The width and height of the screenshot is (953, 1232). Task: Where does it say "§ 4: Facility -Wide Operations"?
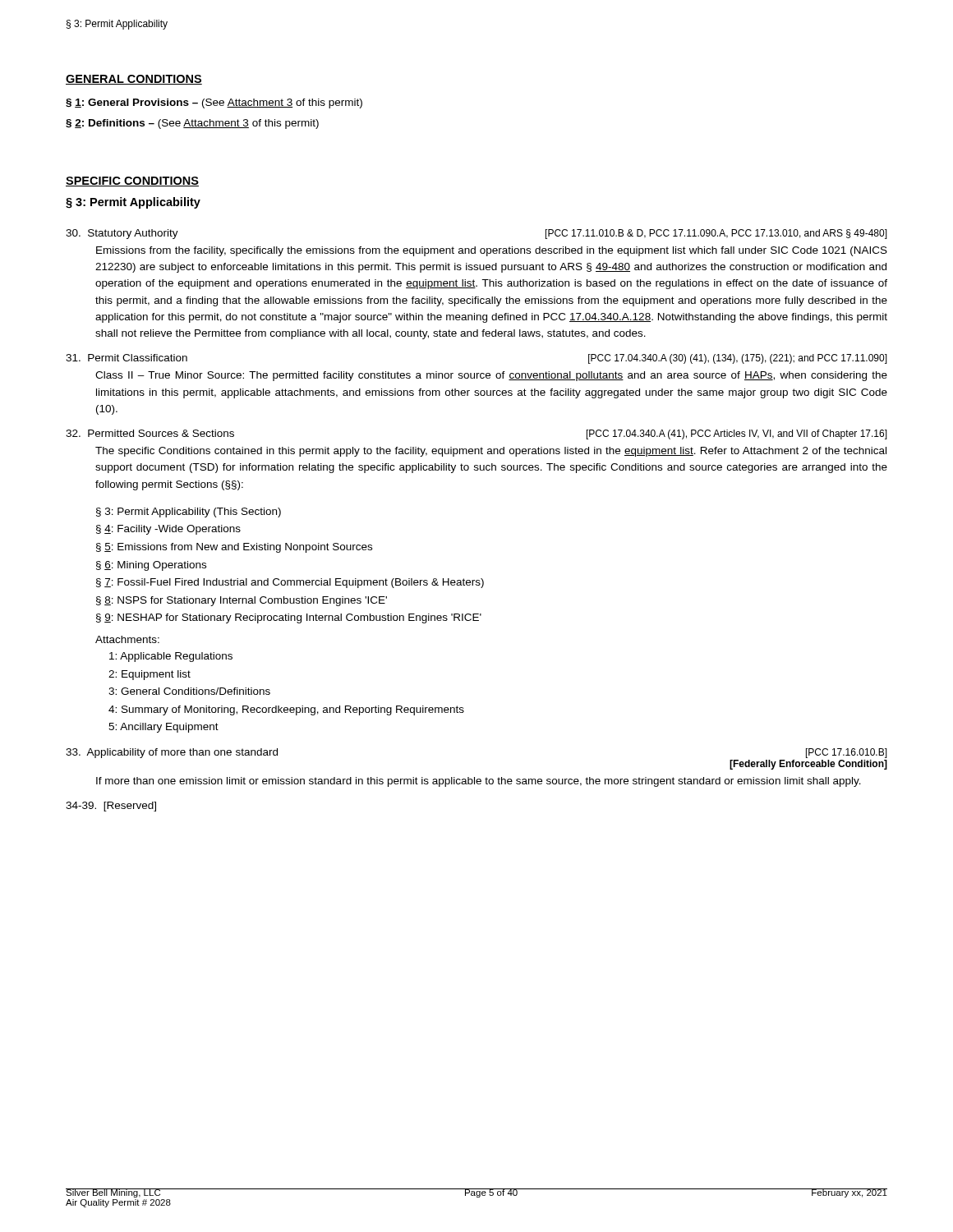(168, 529)
